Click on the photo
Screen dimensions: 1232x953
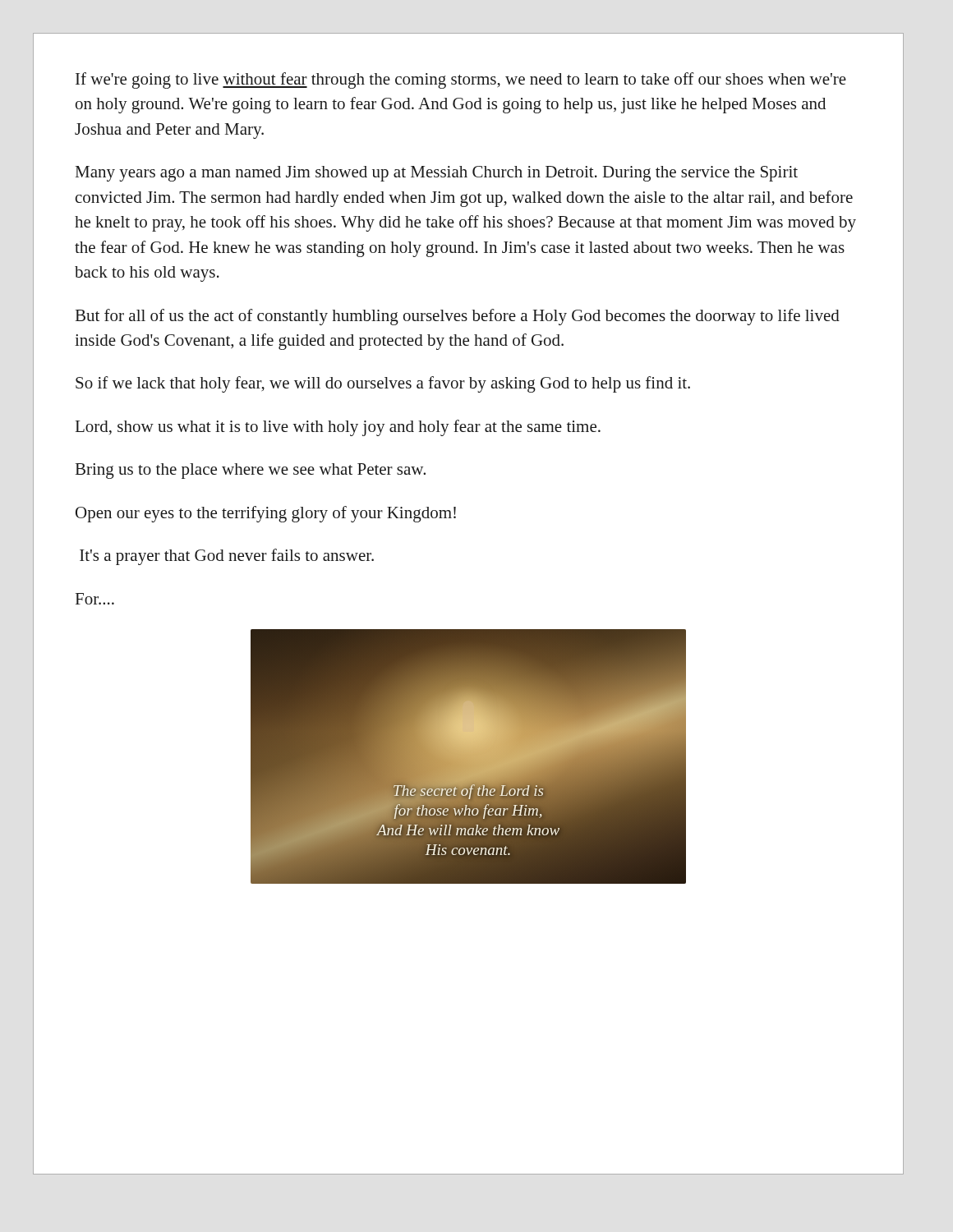[x=468, y=756]
